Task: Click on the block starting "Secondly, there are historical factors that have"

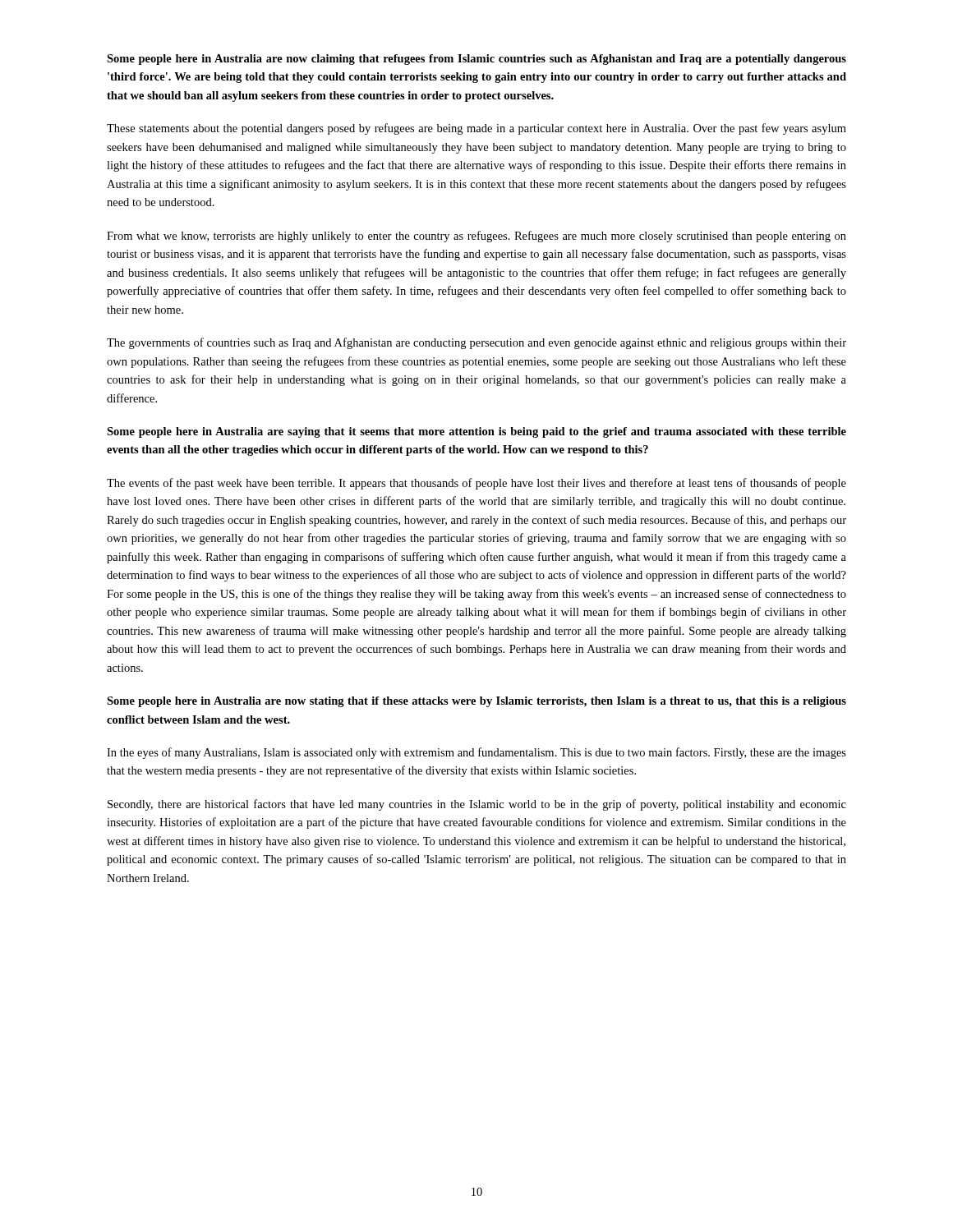Action: click(476, 841)
